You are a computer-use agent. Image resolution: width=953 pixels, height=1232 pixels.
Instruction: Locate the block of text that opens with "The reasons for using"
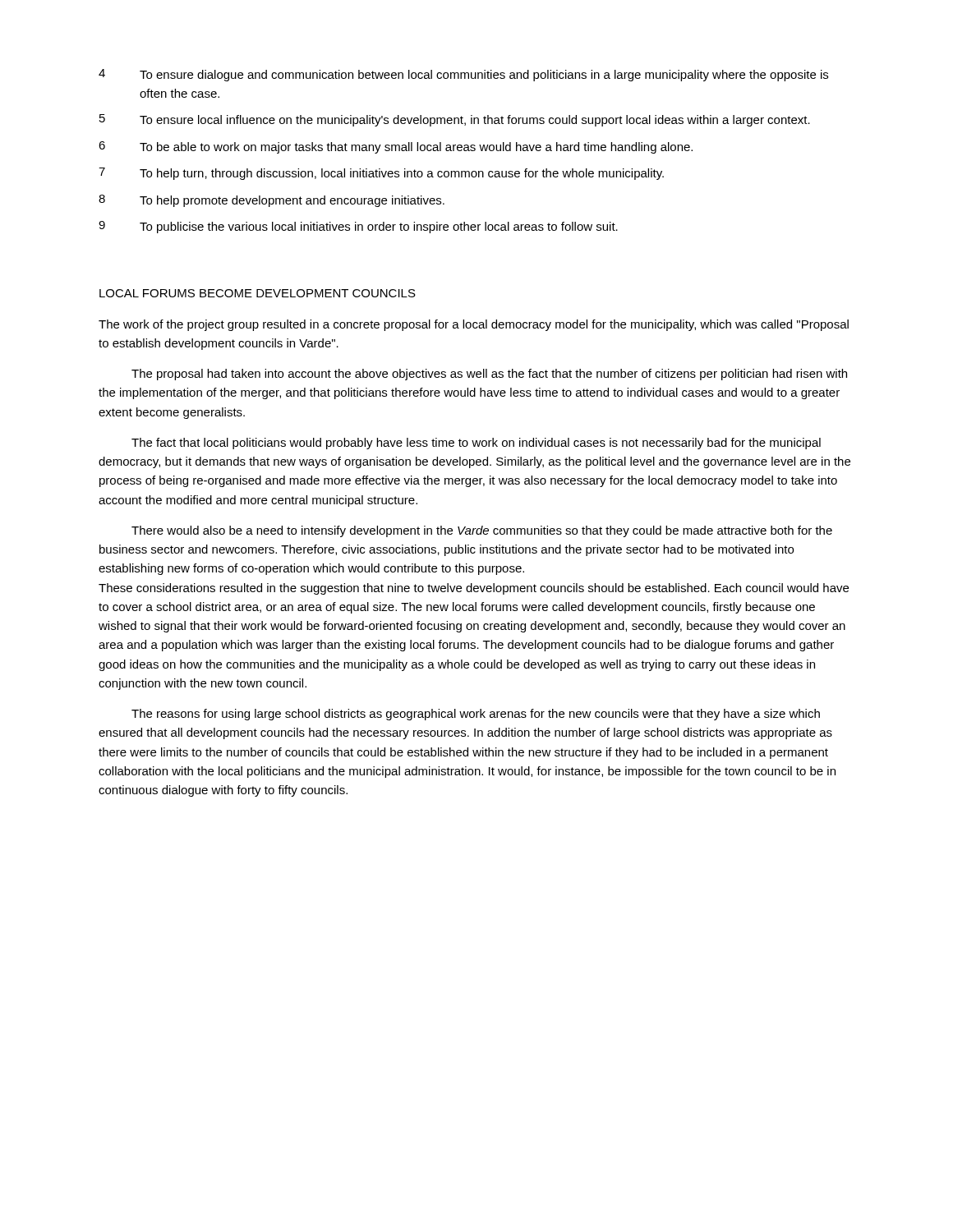[x=467, y=752]
